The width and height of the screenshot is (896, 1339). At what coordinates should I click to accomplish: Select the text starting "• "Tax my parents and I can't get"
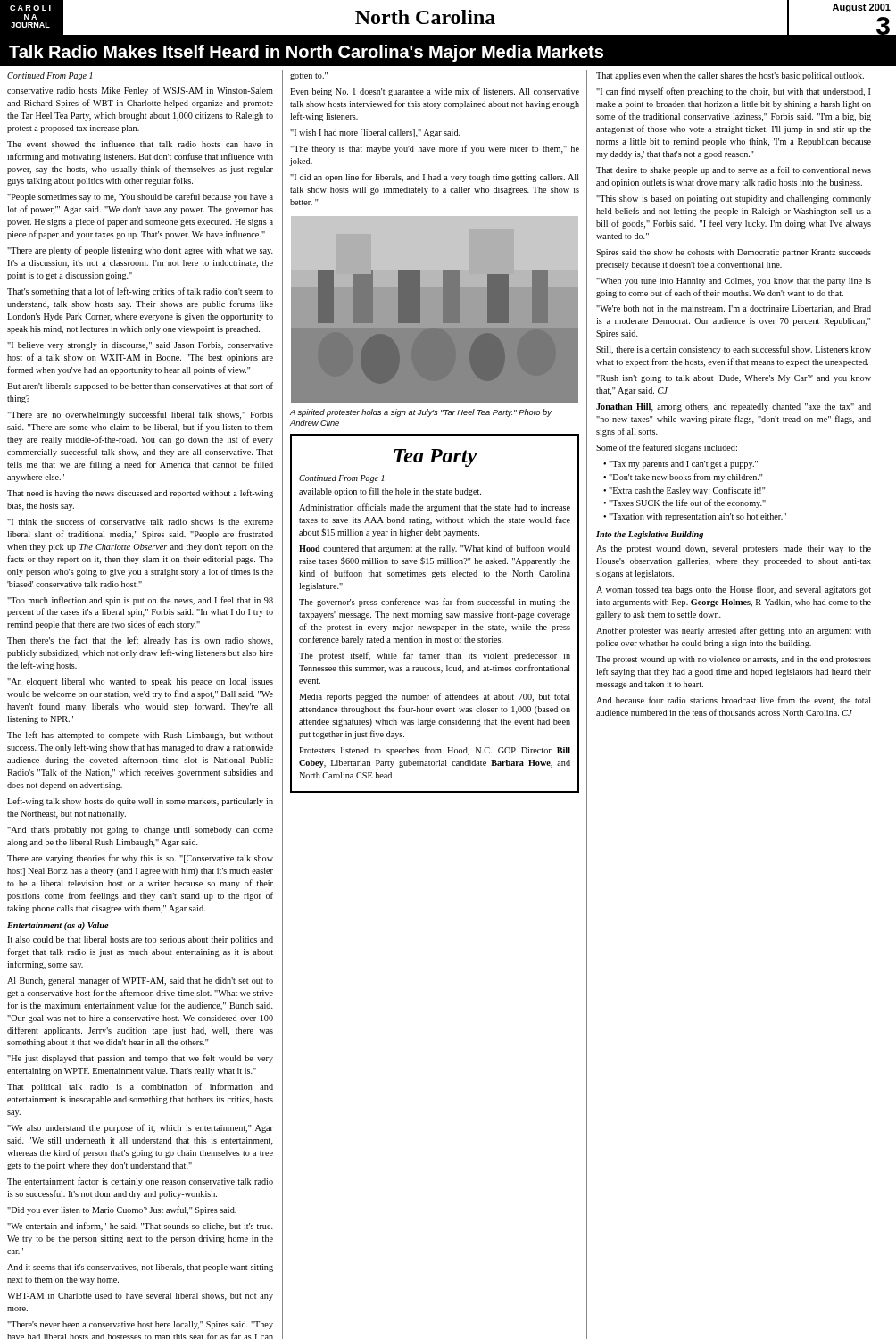coord(681,464)
